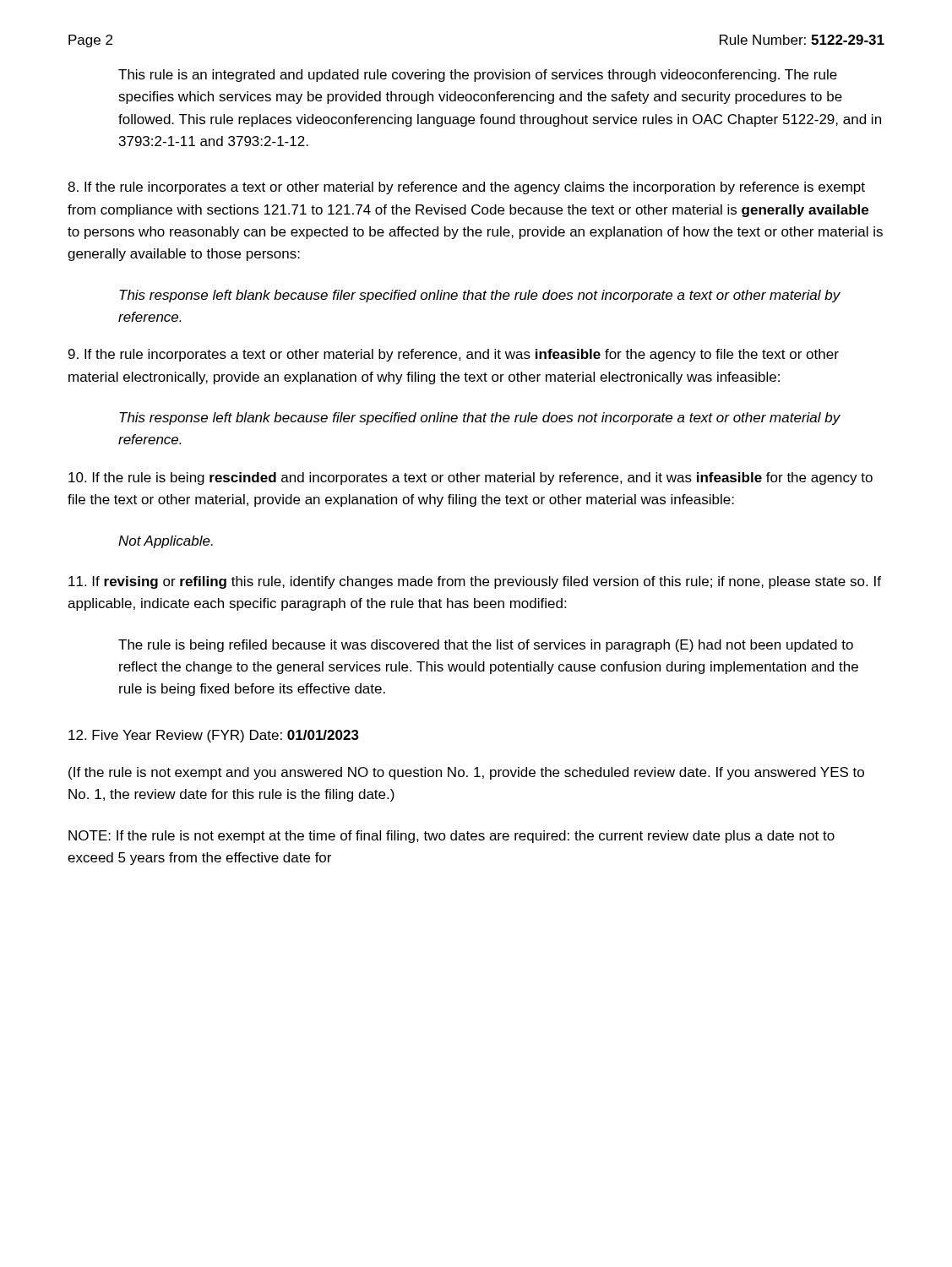Image resolution: width=952 pixels, height=1267 pixels.
Task: Locate the passage starting "8. If the rule"
Action: click(475, 221)
